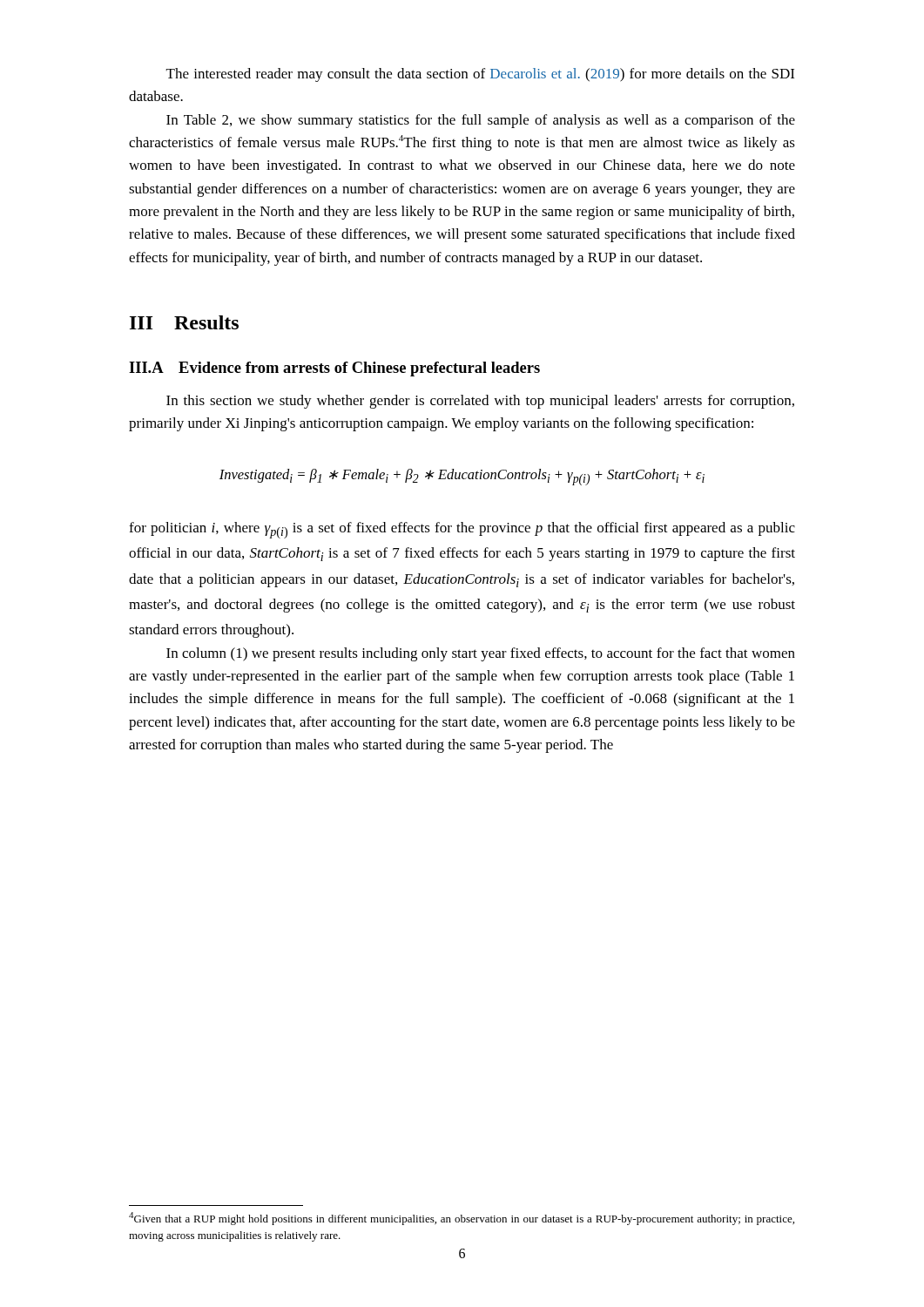Viewport: 924px width, 1307px height.
Task: Find the section header with the text "III Results"
Action: 184,322
